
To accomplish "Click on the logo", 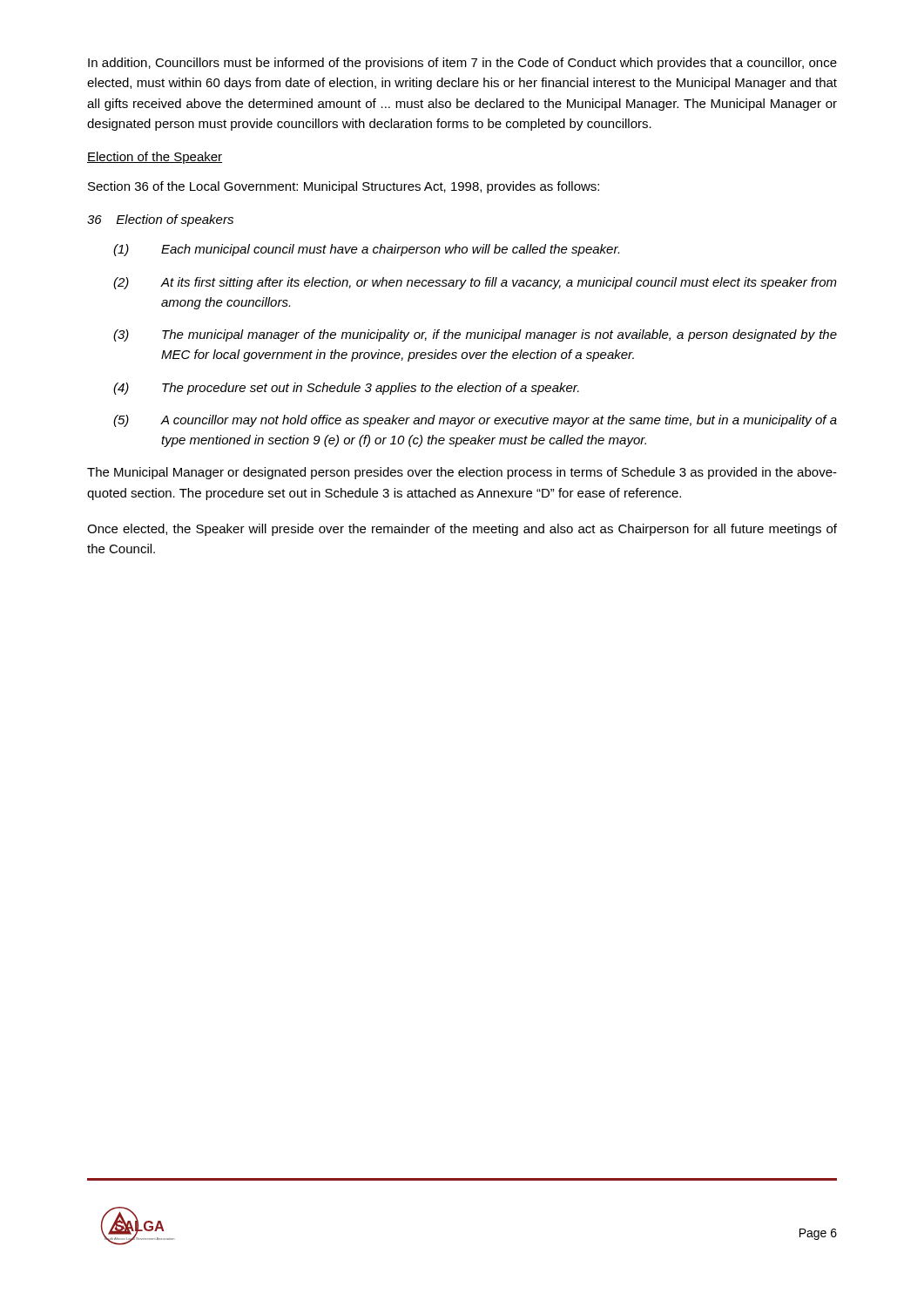I will 139,1233.
